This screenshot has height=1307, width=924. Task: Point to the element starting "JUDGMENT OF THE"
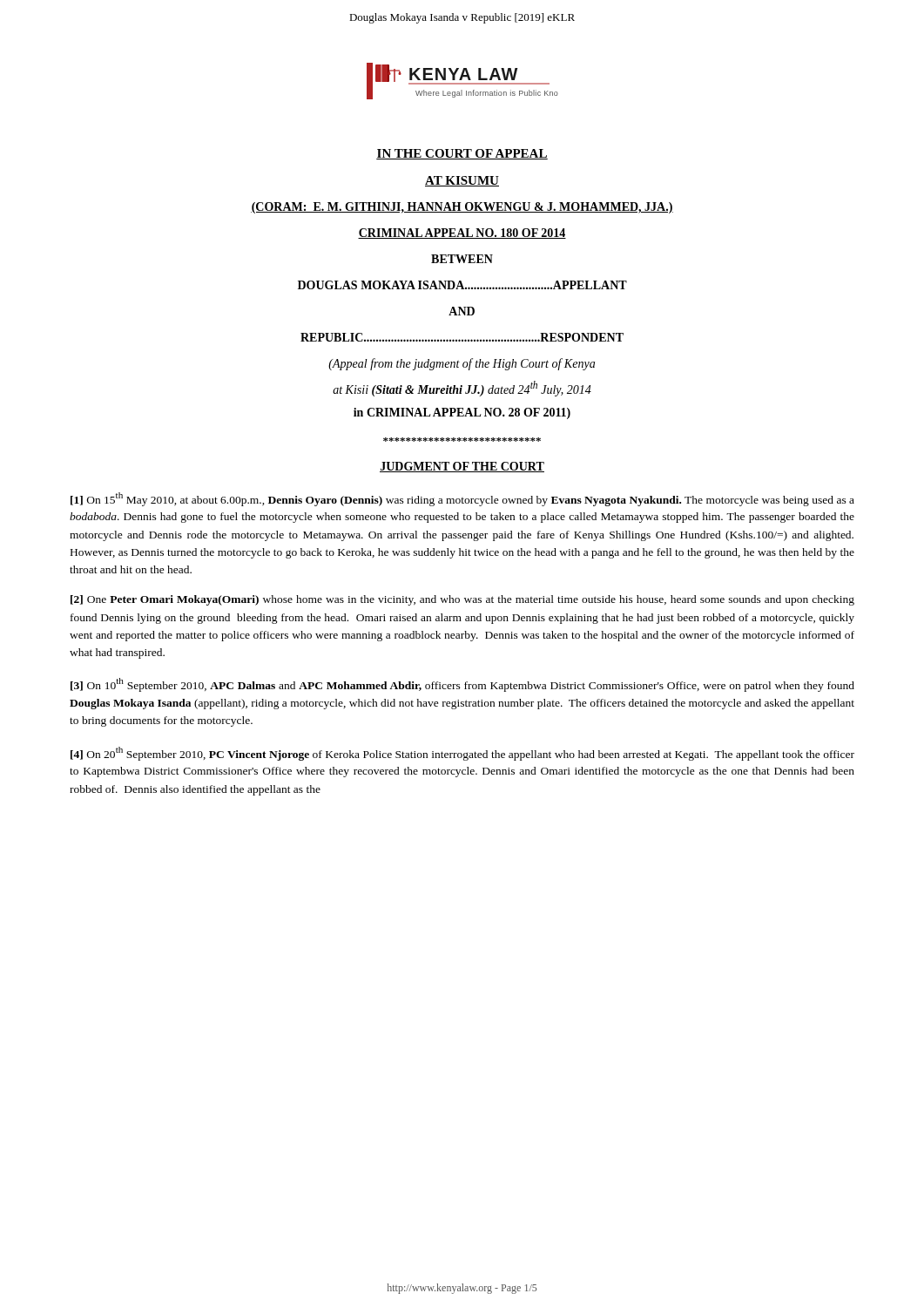pyautogui.click(x=462, y=466)
